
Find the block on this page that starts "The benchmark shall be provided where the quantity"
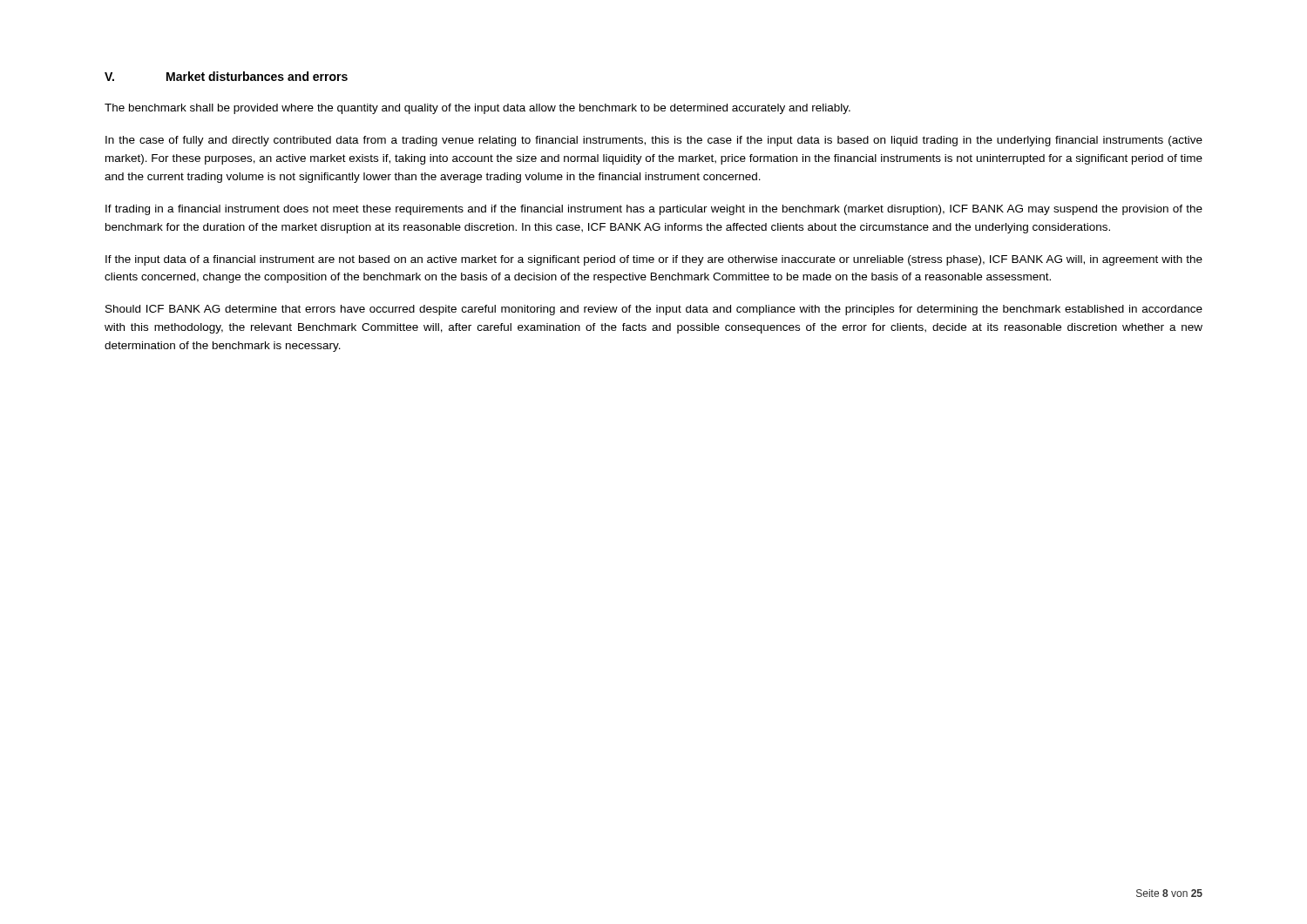tap(478, 108)
